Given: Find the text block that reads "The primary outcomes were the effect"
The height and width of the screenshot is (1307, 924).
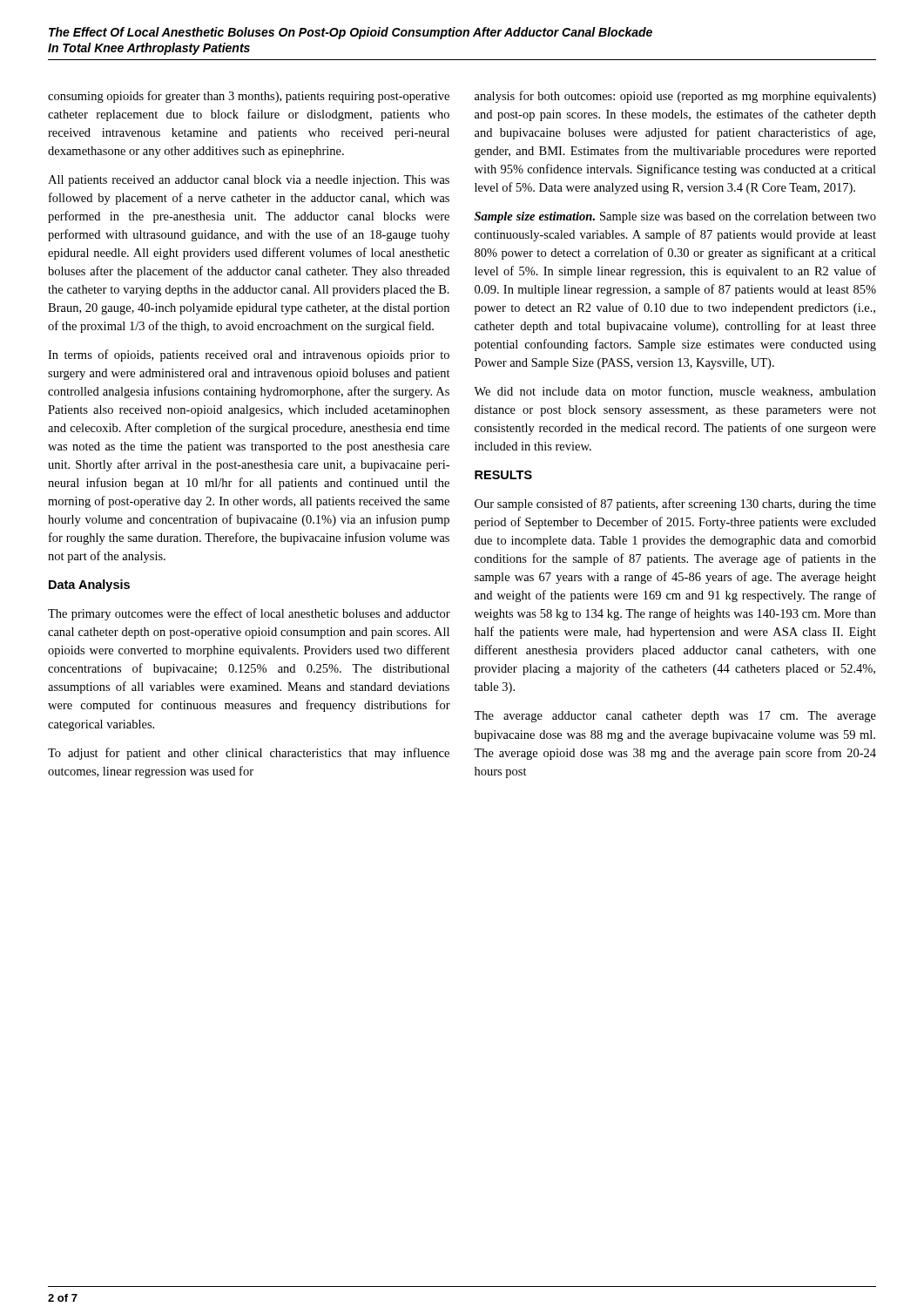Looking at the screenshot, I should click(249, 669).
